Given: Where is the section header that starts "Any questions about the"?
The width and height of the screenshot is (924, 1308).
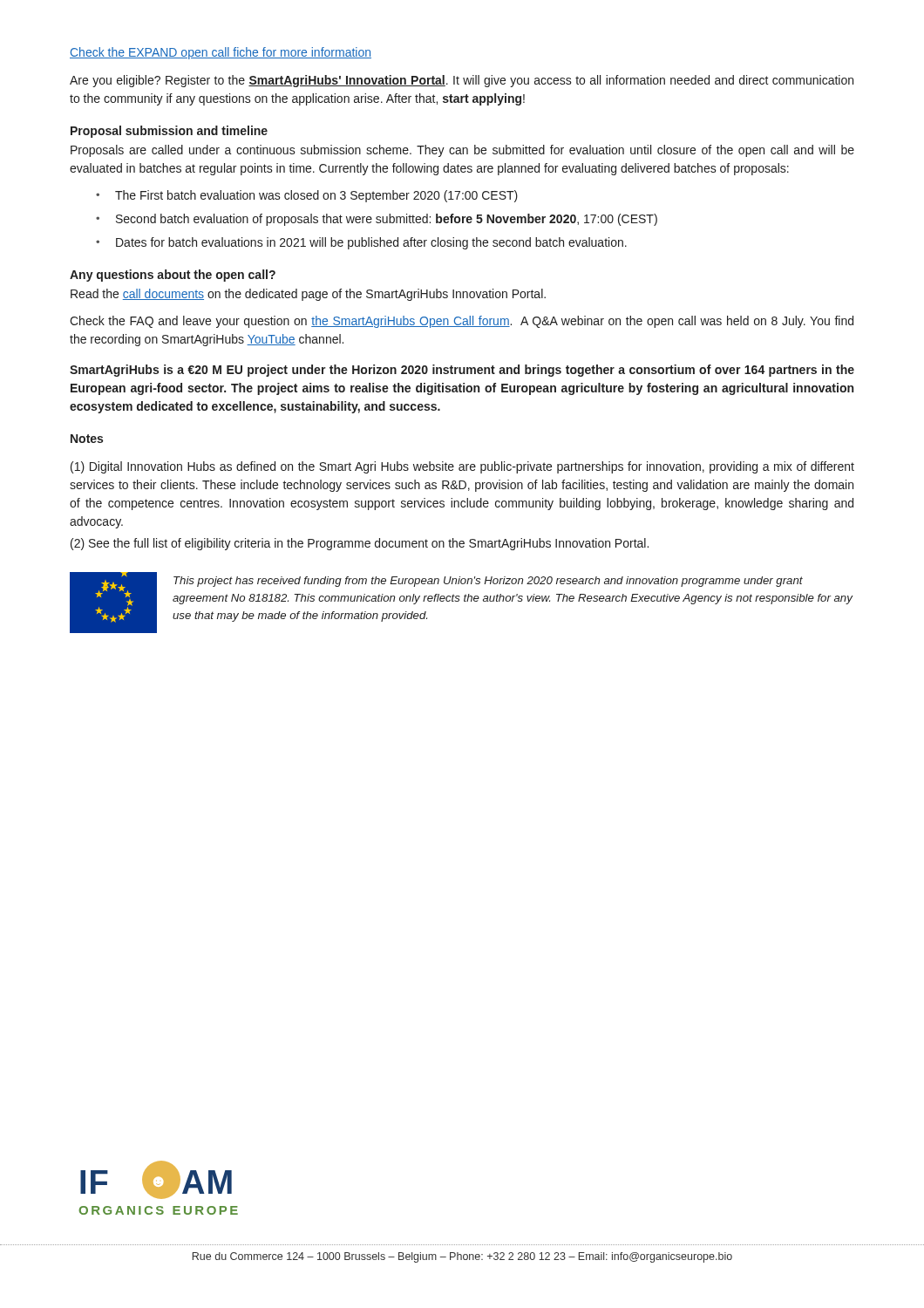Looking at the screenshot, I should pyautogui.click(x=173, y=275).
